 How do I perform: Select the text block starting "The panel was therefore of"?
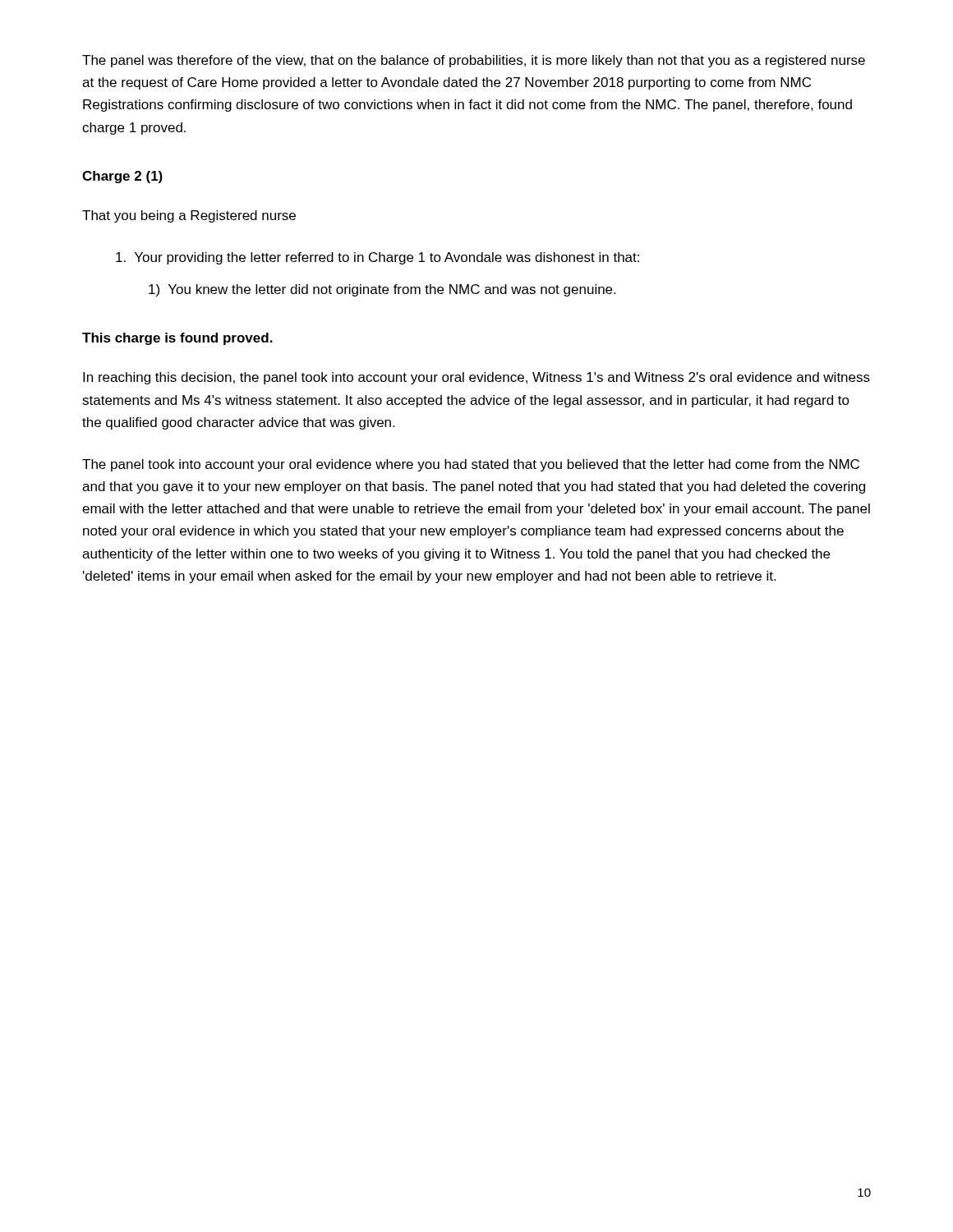tap(474, 94)
